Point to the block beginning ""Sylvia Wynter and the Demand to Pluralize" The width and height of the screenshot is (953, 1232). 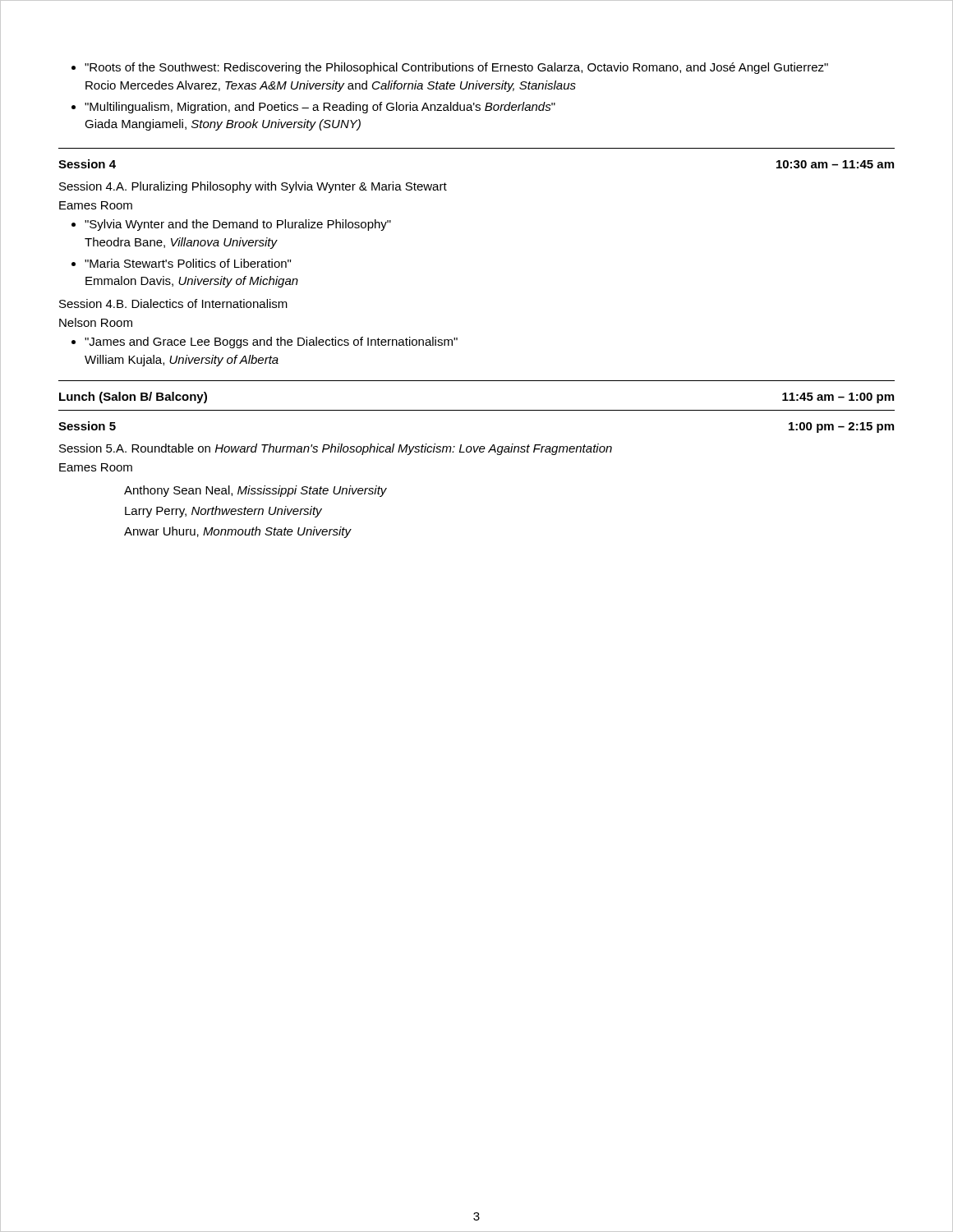point(238,233)
